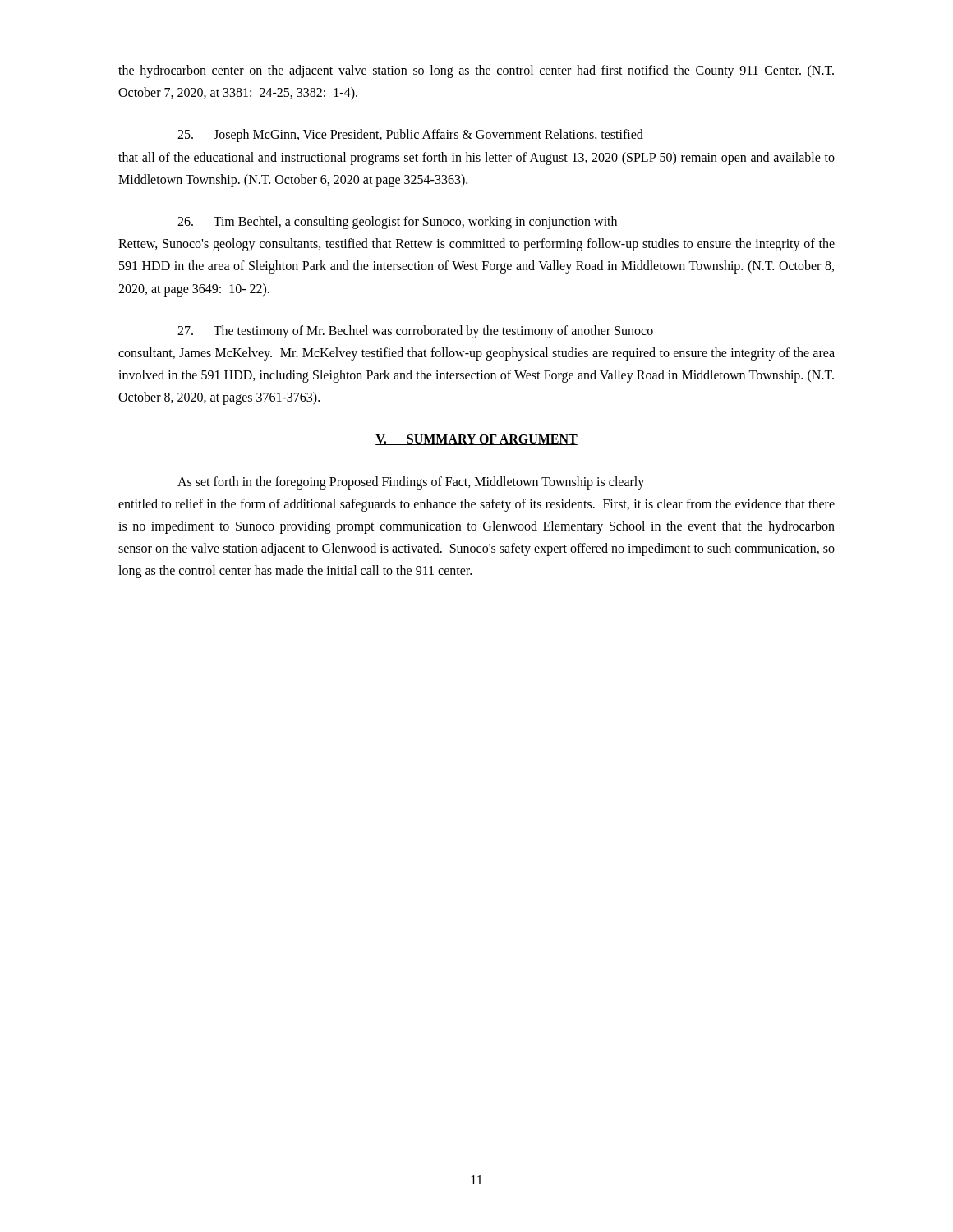
Task: Find the text block that says "Tim Bechtel, a"
Action: pos(476,253)
